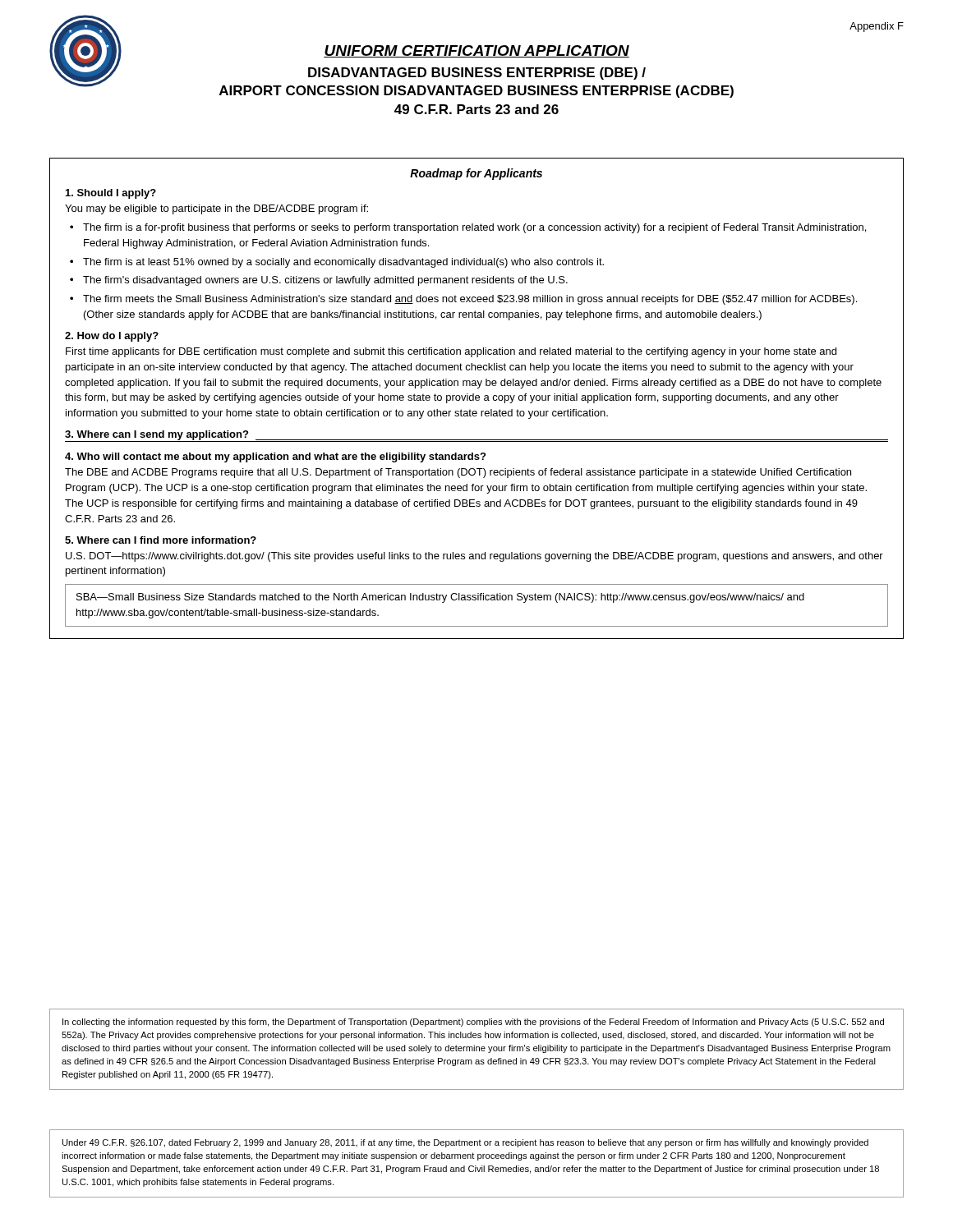The image size is (953, 1232).
Task: Click the table
Action: point(476,398)
